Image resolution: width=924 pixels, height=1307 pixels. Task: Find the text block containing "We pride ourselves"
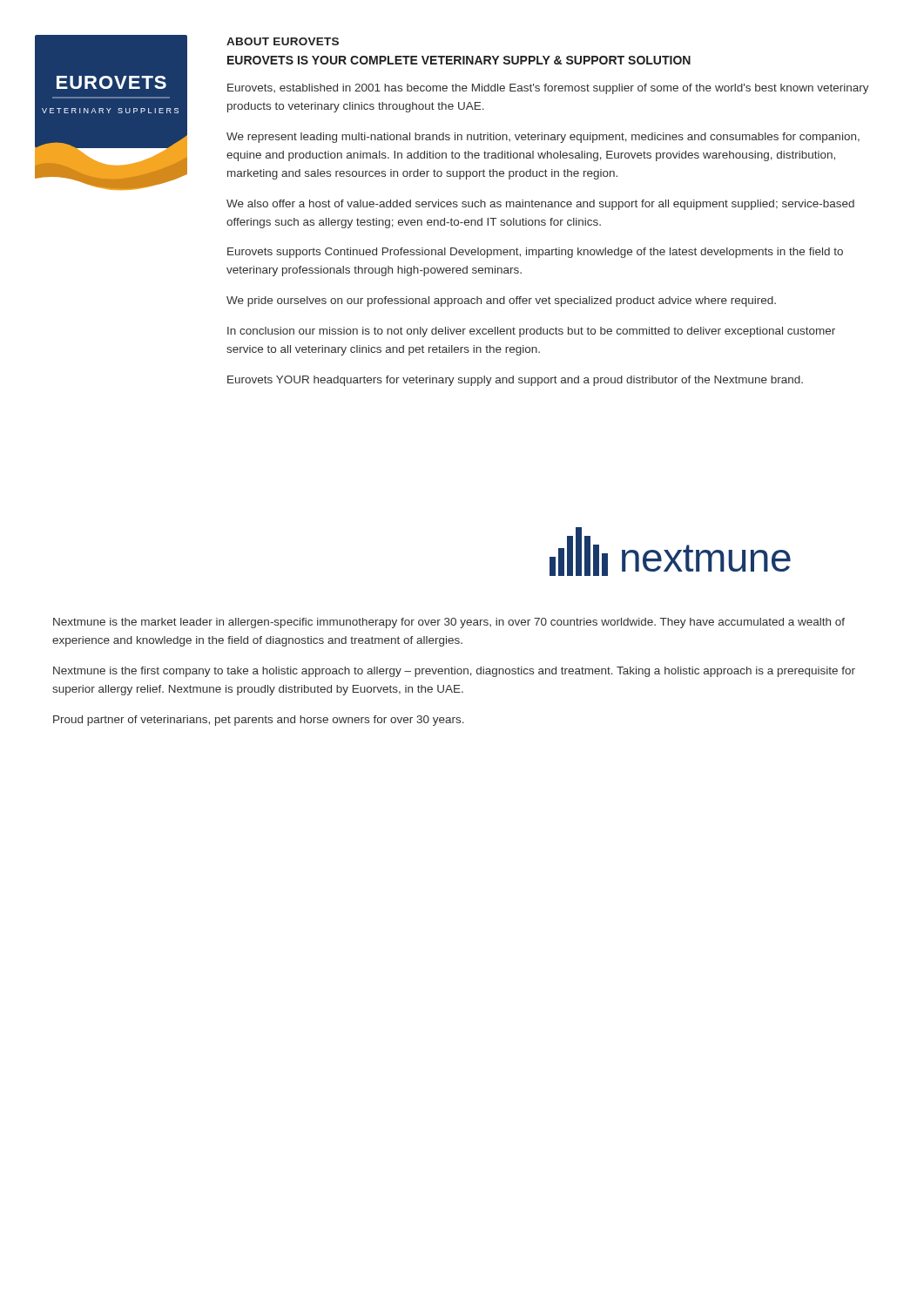[x=502, y=300]
